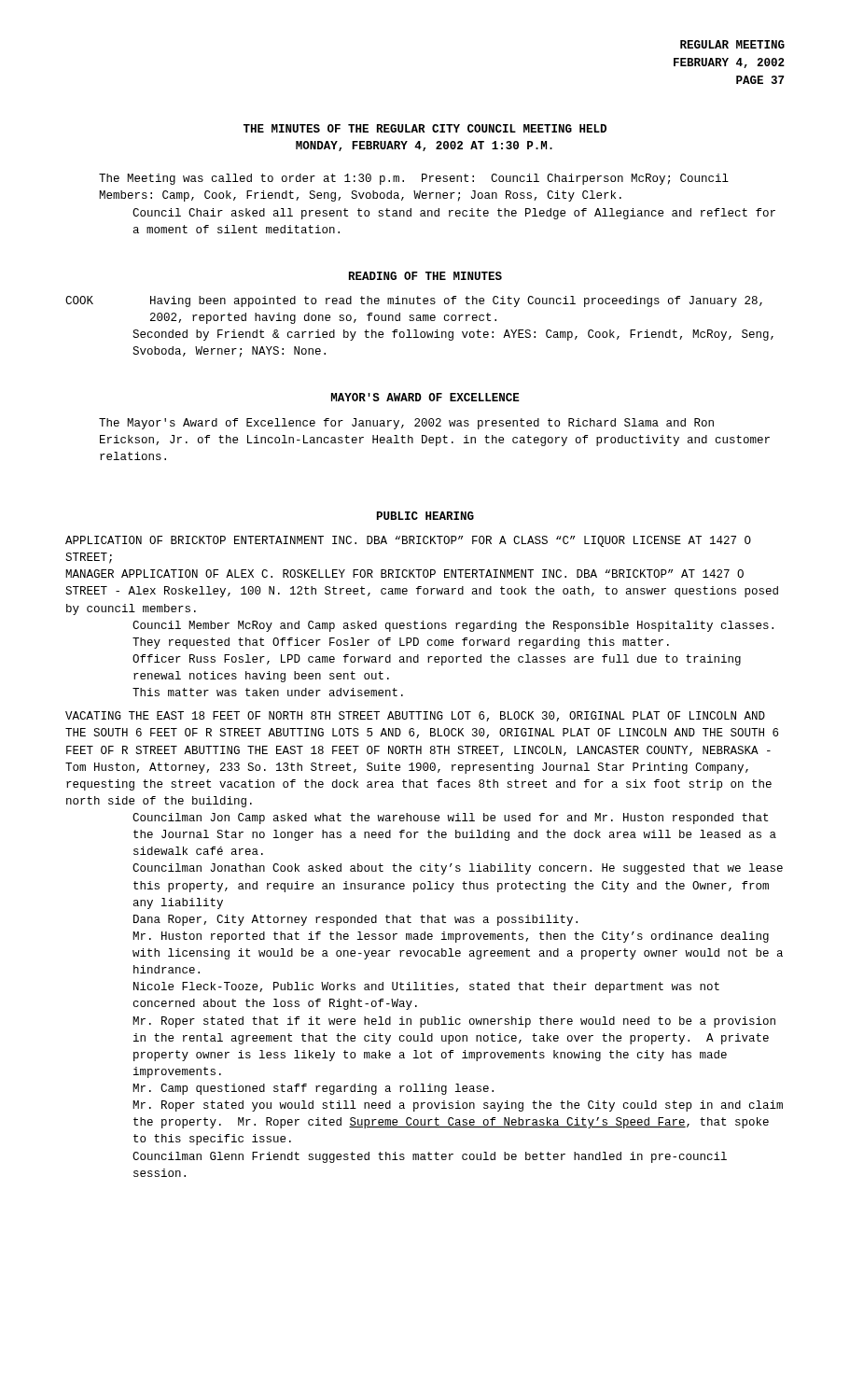Locate the passage starting "READING OF THE MINUTES"
The height and width of the screenshot is (1400, 850).
[x=425, y=277]
